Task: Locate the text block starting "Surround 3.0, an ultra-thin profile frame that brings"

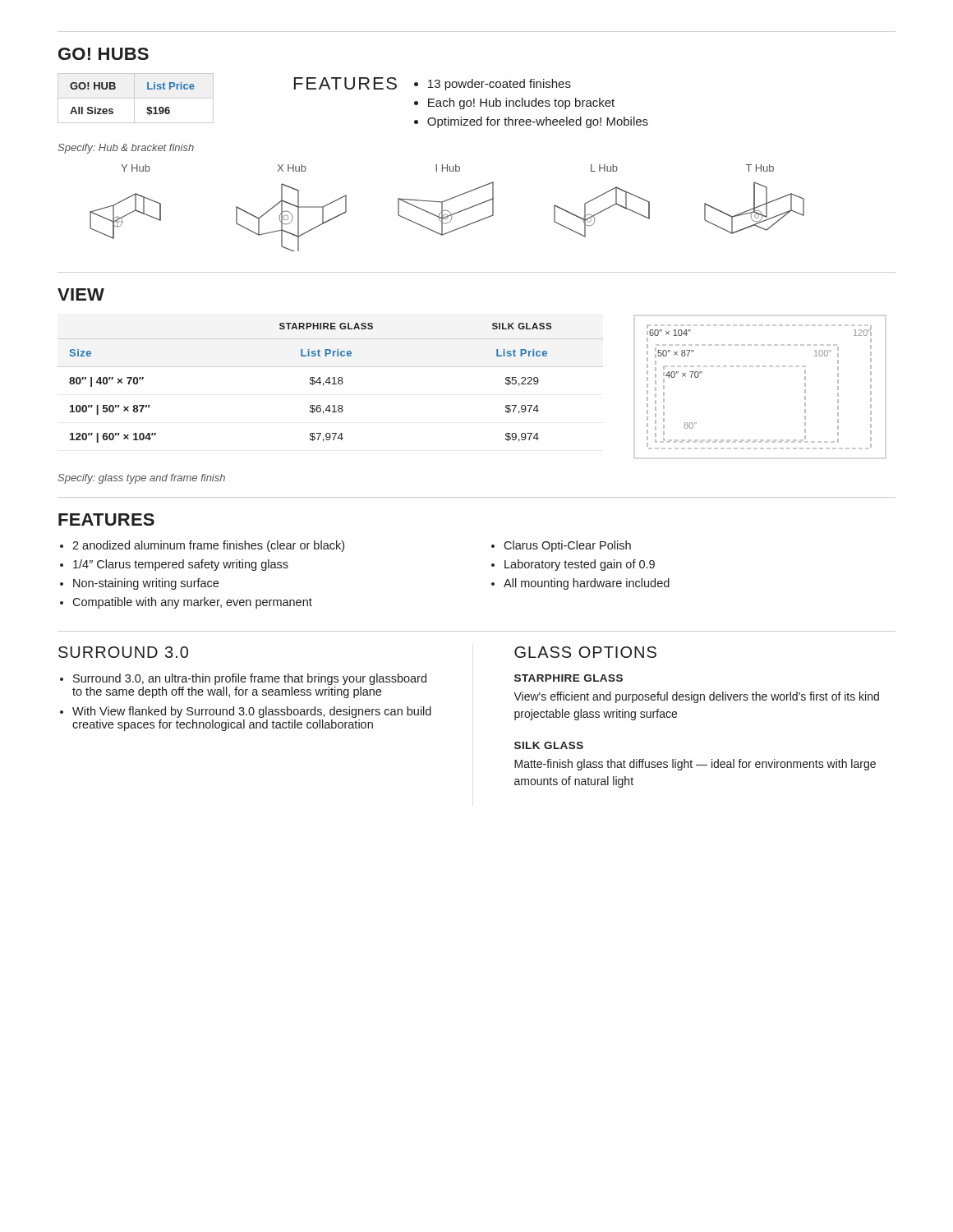Action: pyautogui.click(x=248, y=701)
